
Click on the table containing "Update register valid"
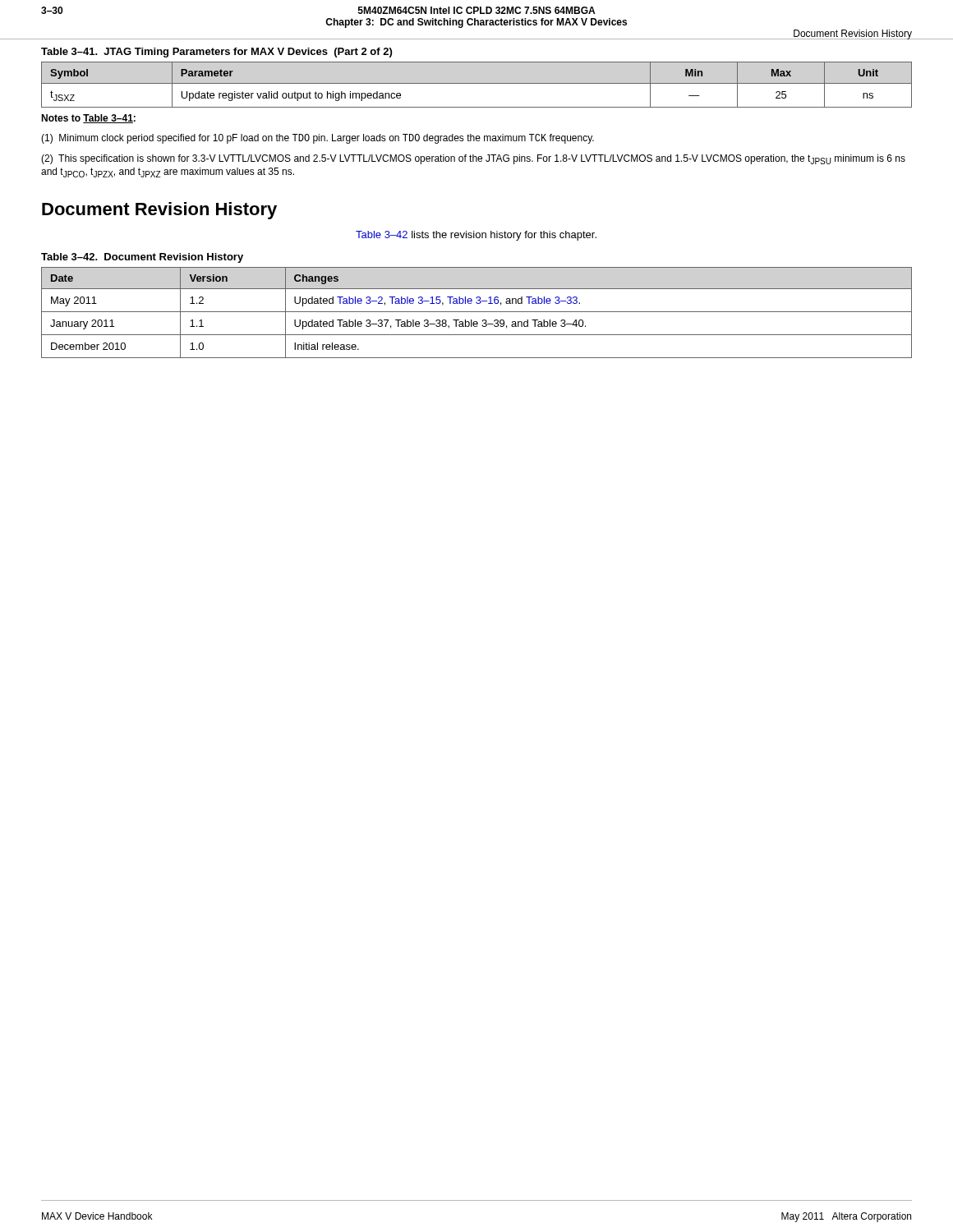coord(476,84)
